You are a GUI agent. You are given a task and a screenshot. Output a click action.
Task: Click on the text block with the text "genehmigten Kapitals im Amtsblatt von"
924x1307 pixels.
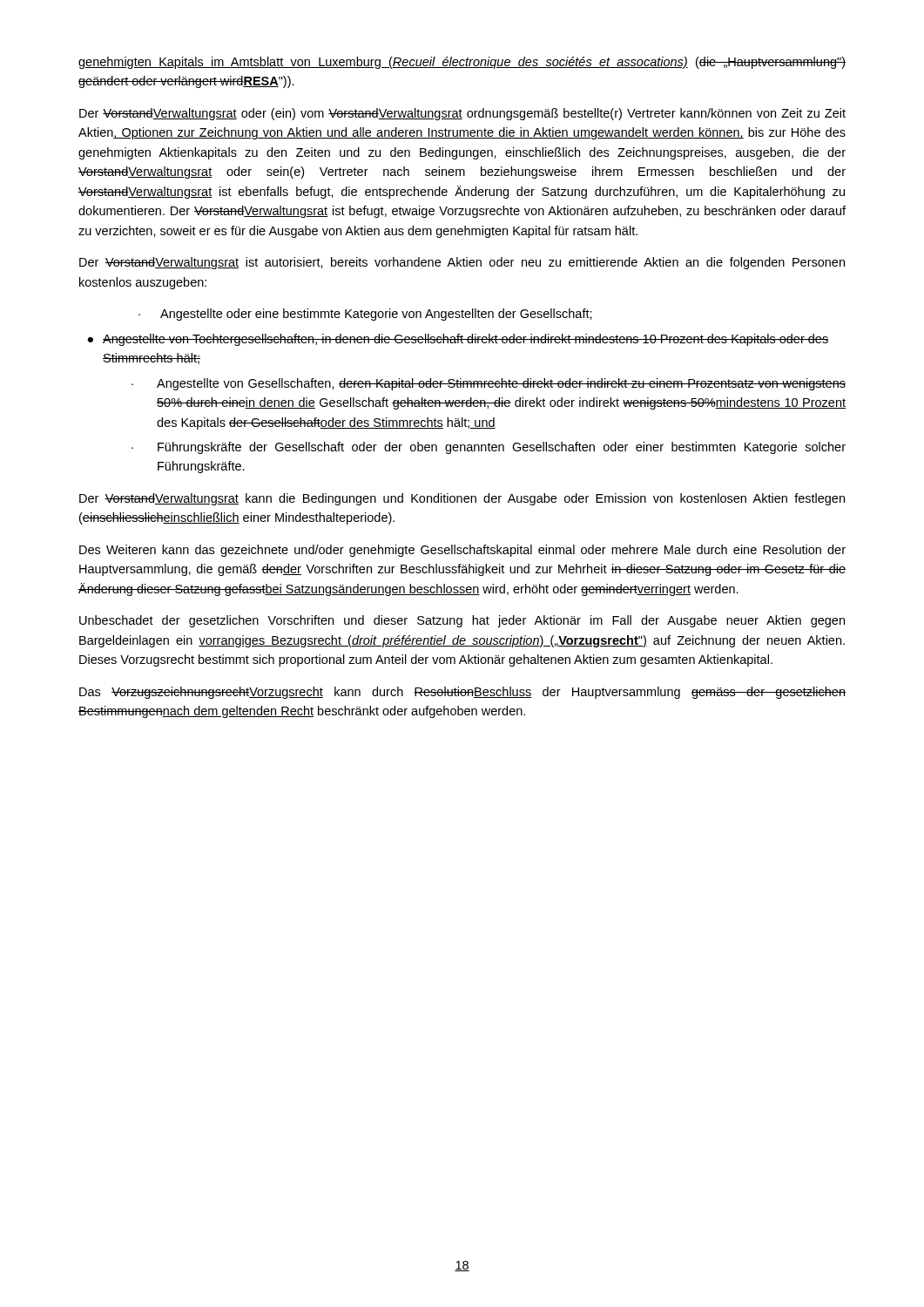[x=462, y=72]
